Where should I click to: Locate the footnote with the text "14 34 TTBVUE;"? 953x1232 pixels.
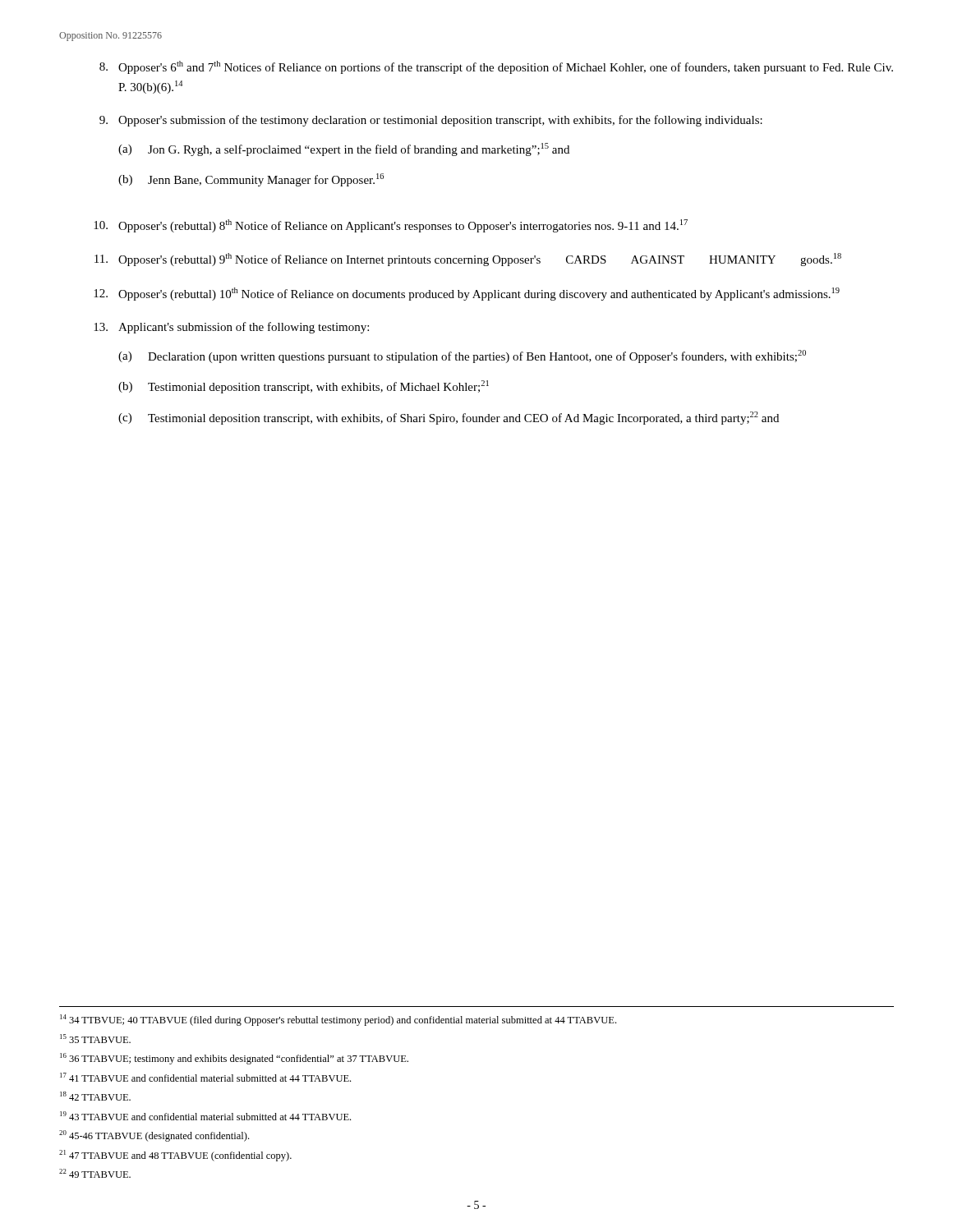tap(338, 1020)
